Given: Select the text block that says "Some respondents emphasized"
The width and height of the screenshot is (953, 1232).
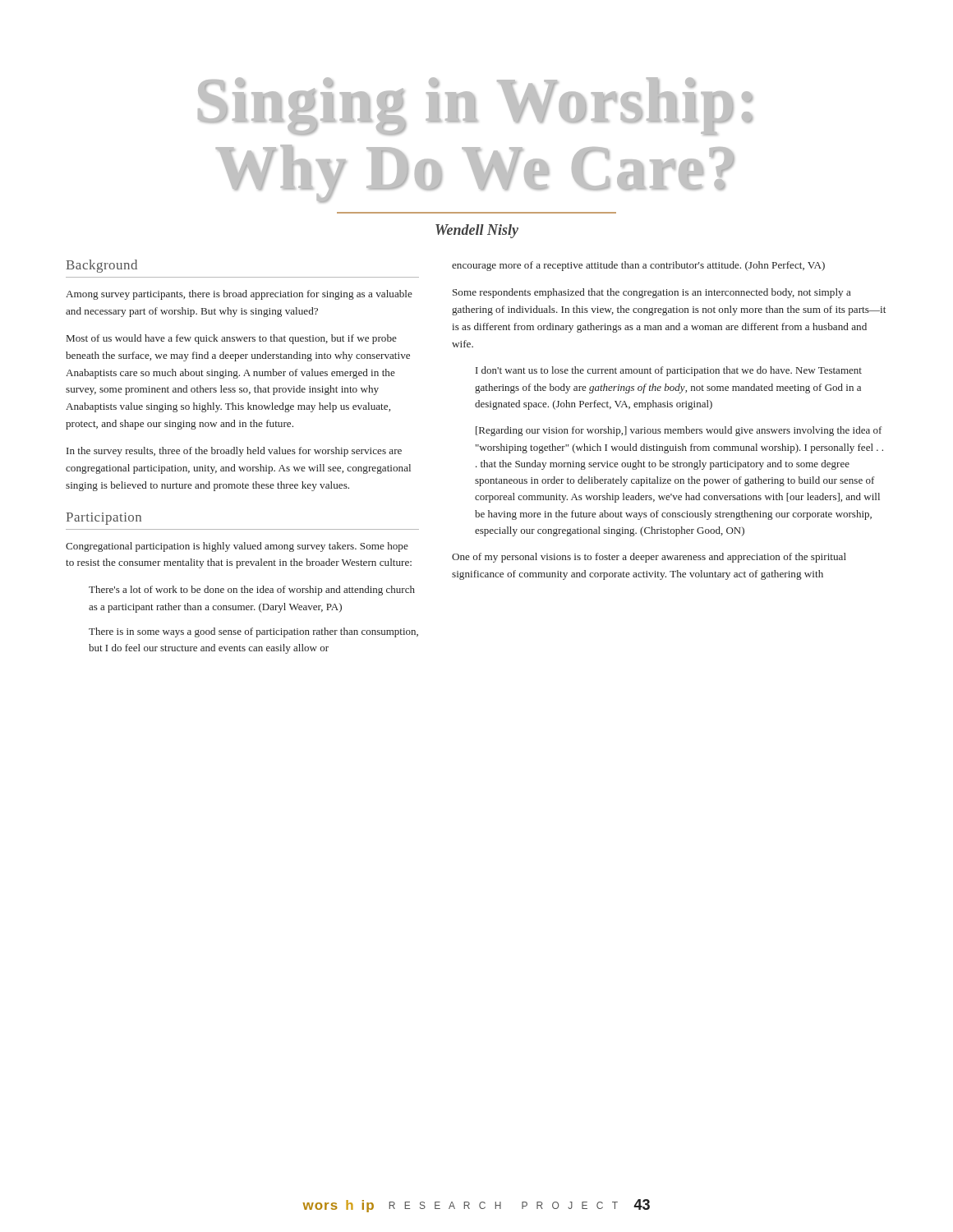Looking at the screenshot, I should 669,318.
